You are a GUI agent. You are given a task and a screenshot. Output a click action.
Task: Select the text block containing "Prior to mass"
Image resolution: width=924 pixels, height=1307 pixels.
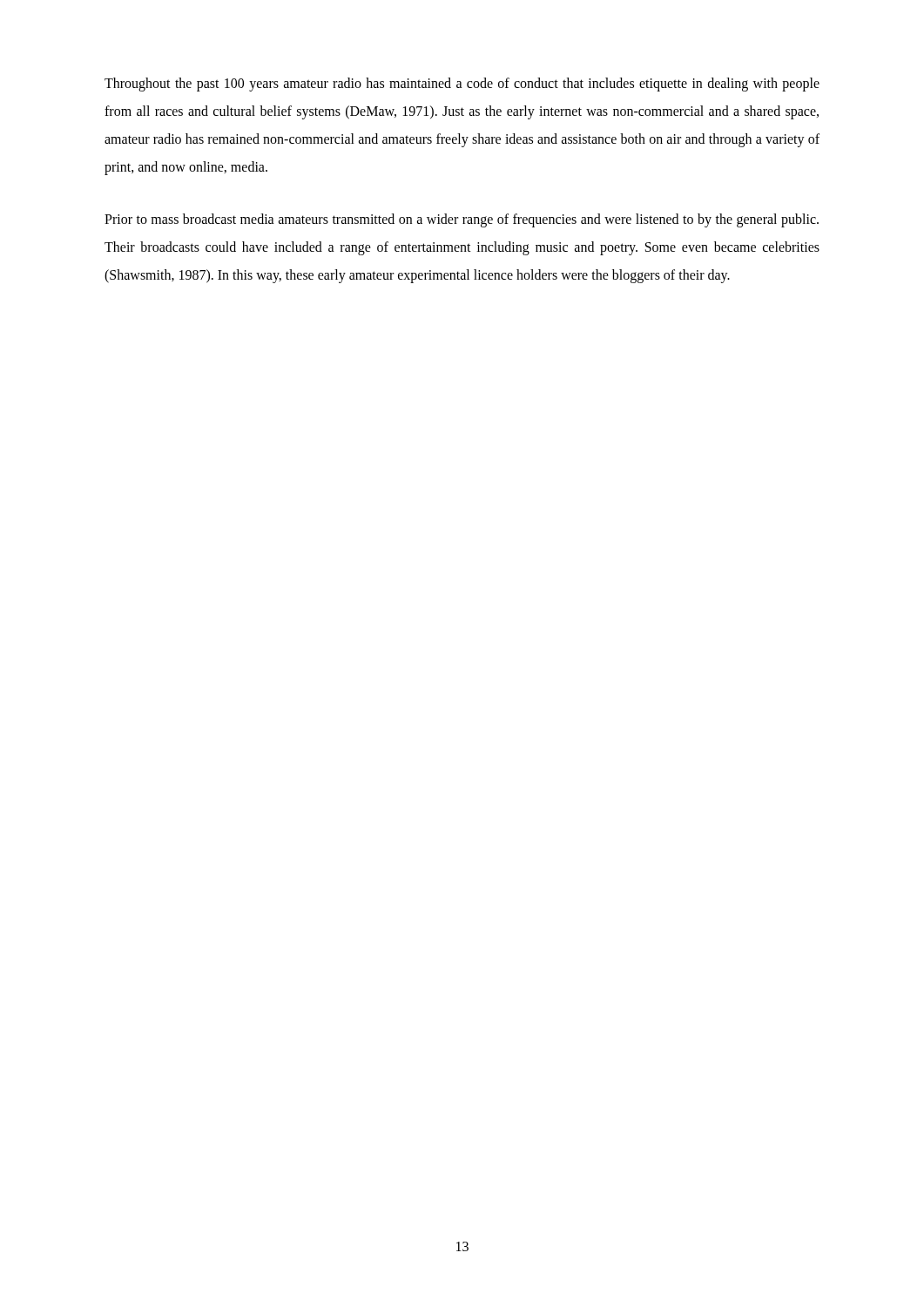[462, 247]
